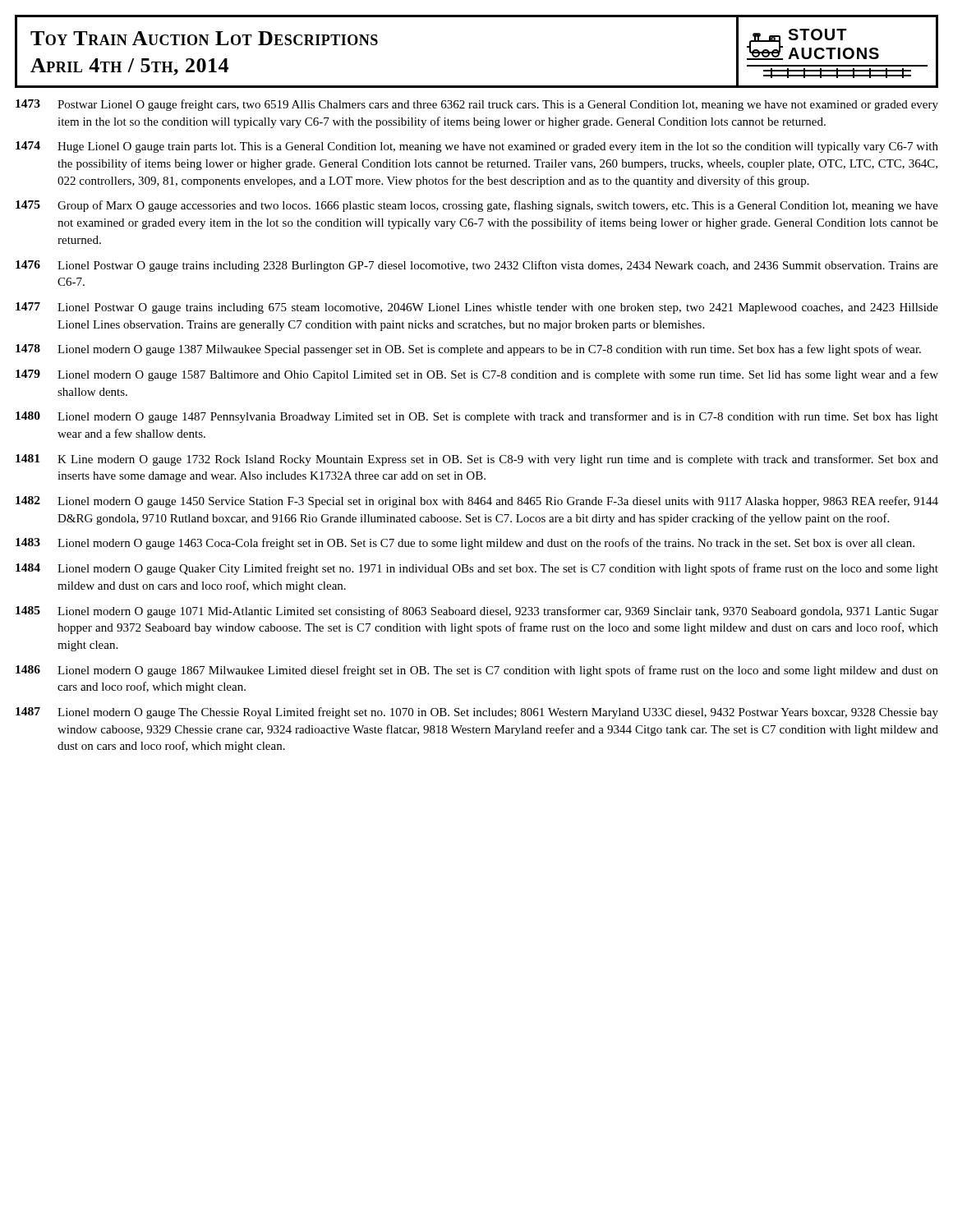Find the block starting "1479 Lionel modern O gauge 1587"
This screenshot has width=953, height=1232.
(x=476, y=383)
